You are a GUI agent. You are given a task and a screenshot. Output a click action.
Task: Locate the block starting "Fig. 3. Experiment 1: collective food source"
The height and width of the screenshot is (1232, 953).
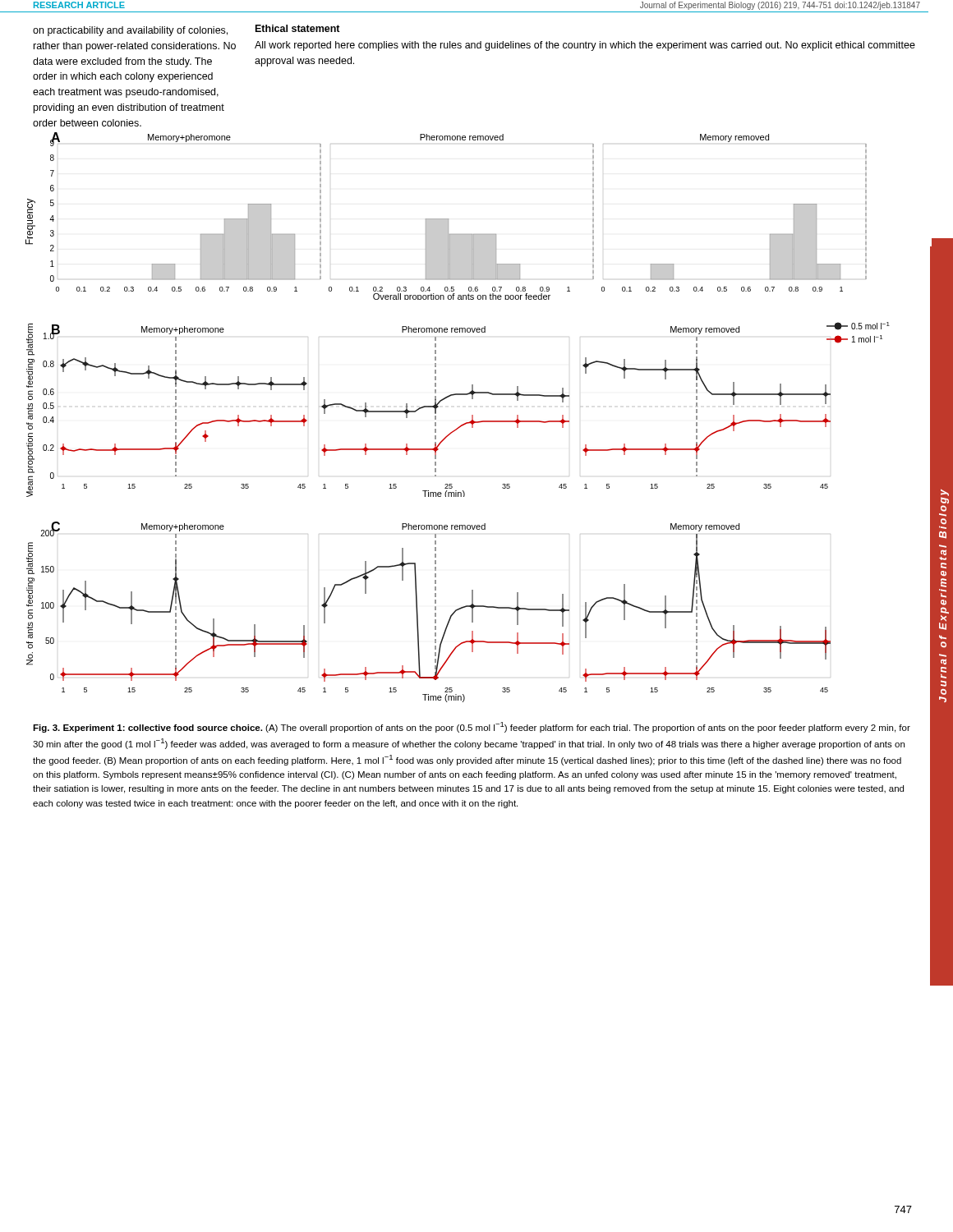coord(471,764)
